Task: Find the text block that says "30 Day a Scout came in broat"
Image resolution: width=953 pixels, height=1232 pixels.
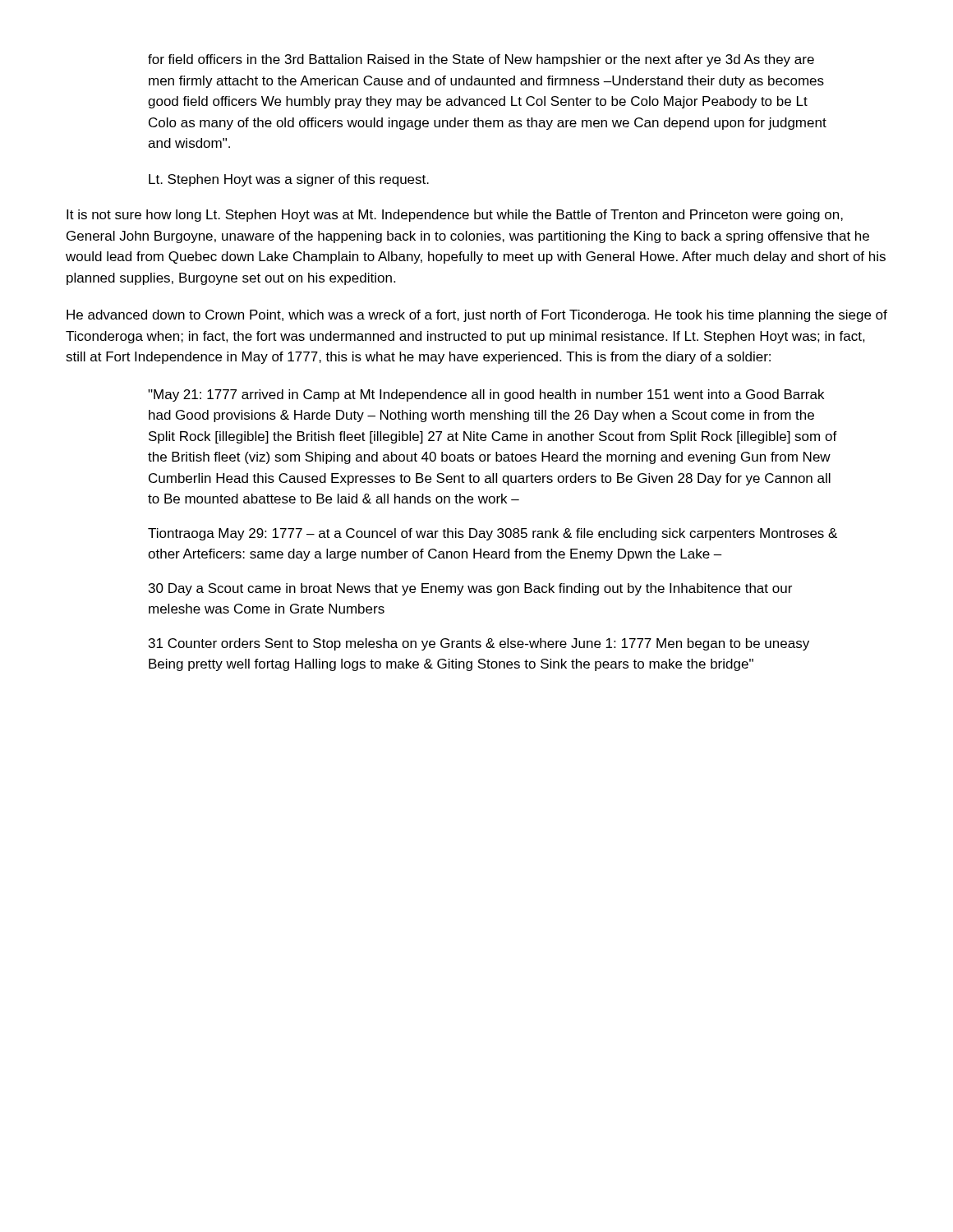Action: click(470, 599)
